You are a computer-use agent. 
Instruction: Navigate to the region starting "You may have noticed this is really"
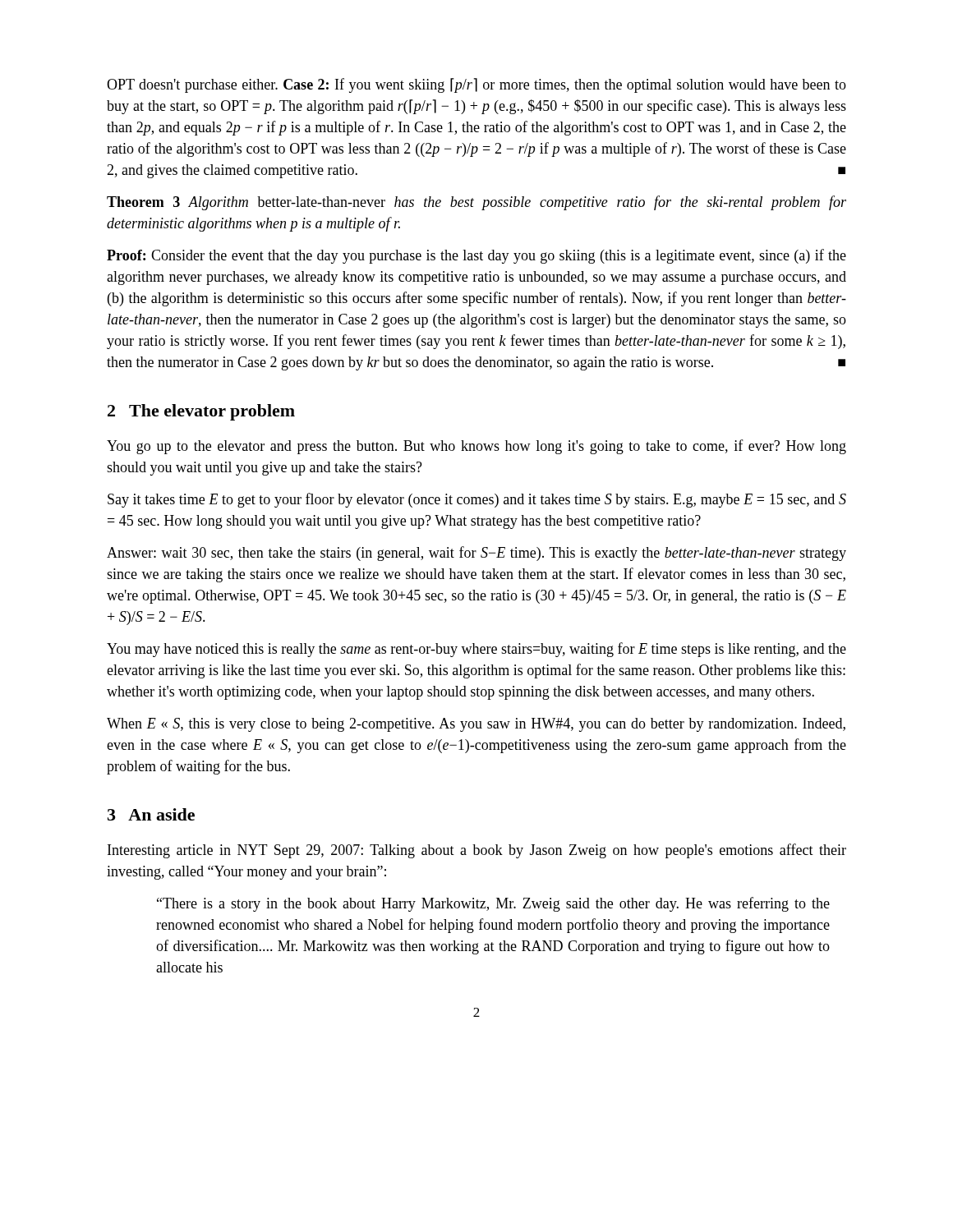(476, 670)
